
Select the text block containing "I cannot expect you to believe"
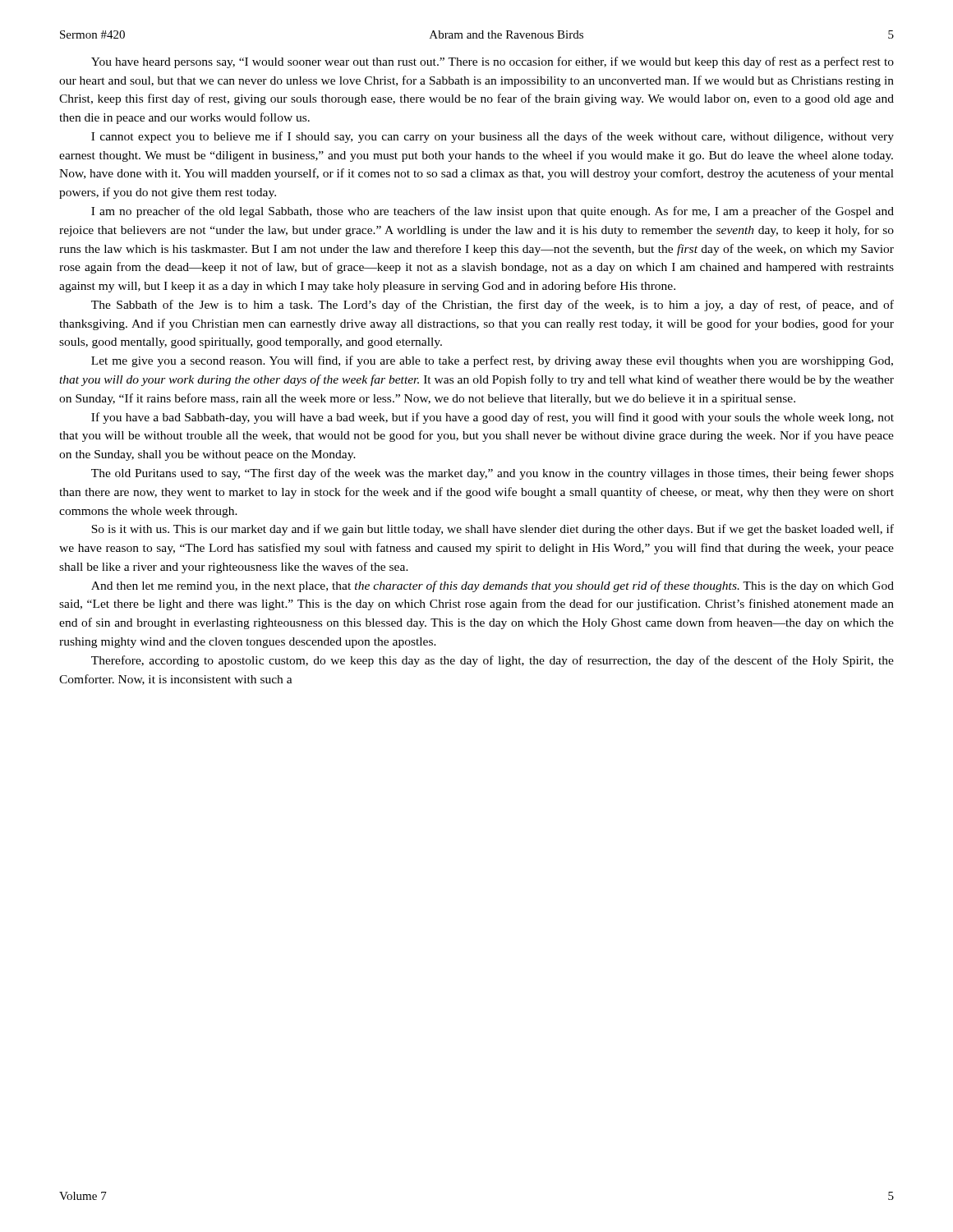(x=476, y=165)
